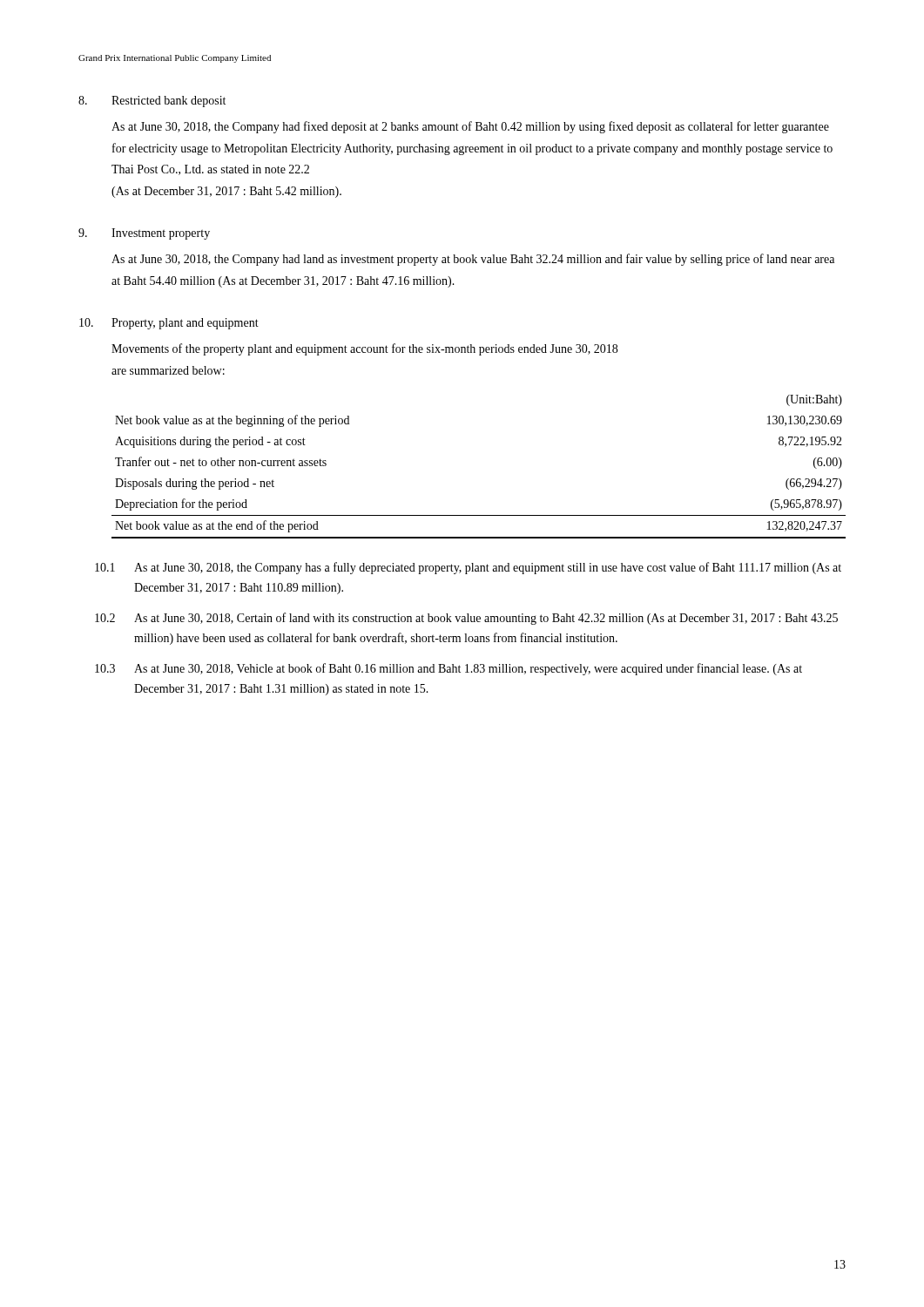924x1307 pixels.
Task: Find the section header with the text "8. Restricted bank deposit"
Action: pyautogui.click(x=152, y=101)
